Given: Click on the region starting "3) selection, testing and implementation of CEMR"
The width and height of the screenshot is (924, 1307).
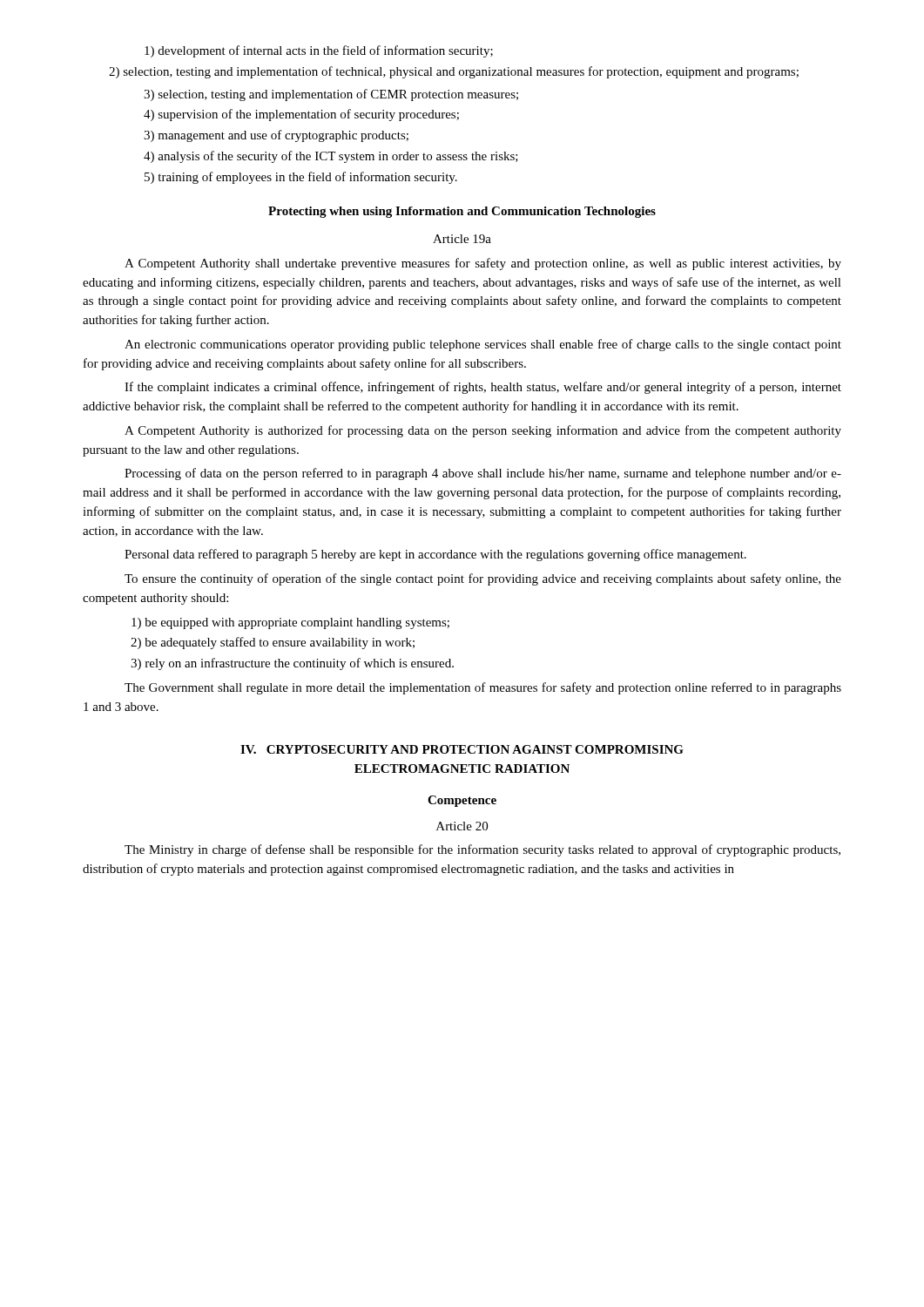Looking at the screenshot, I should [331, 94].
